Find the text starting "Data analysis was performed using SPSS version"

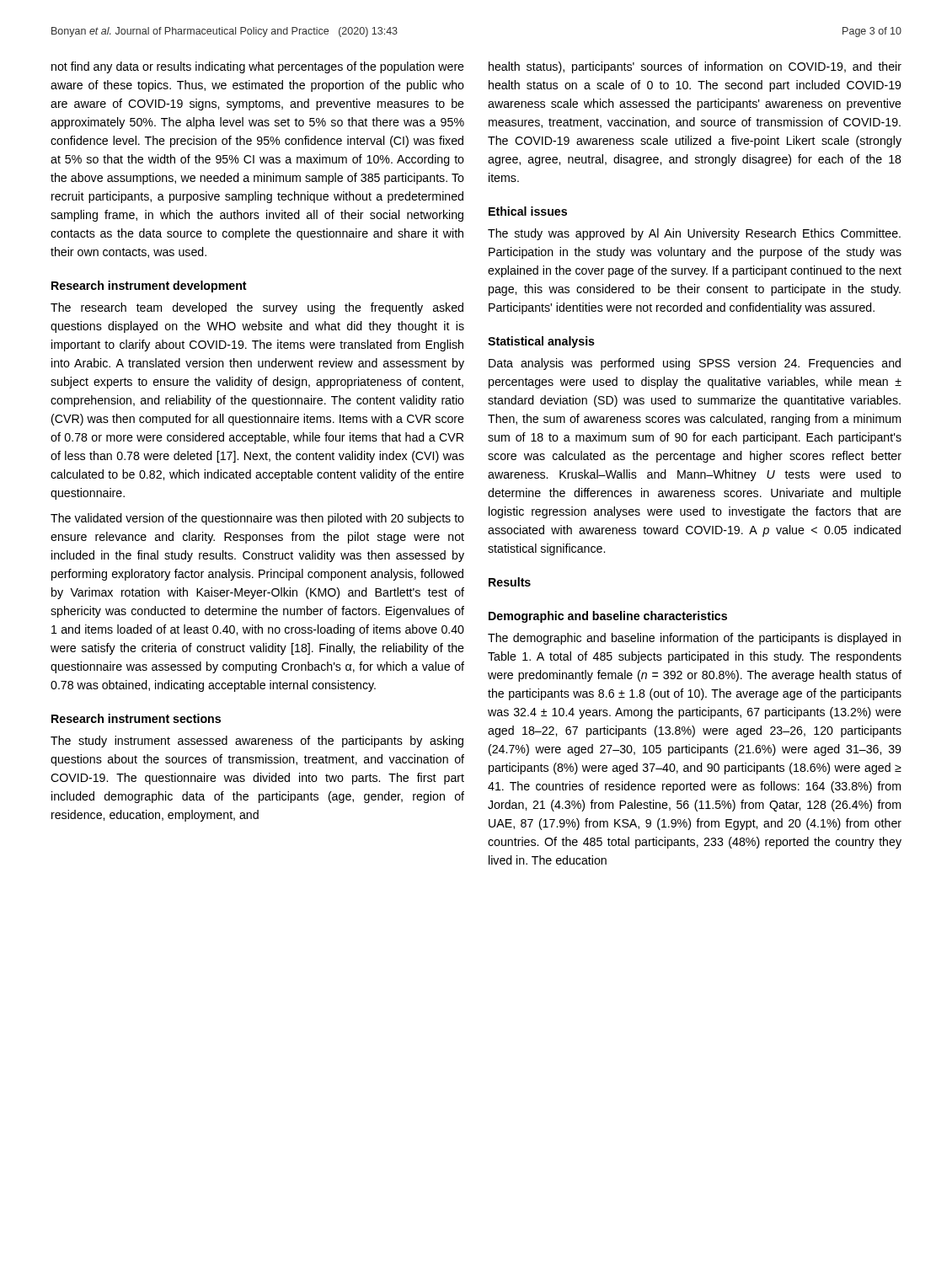click(x=695, y=456)
